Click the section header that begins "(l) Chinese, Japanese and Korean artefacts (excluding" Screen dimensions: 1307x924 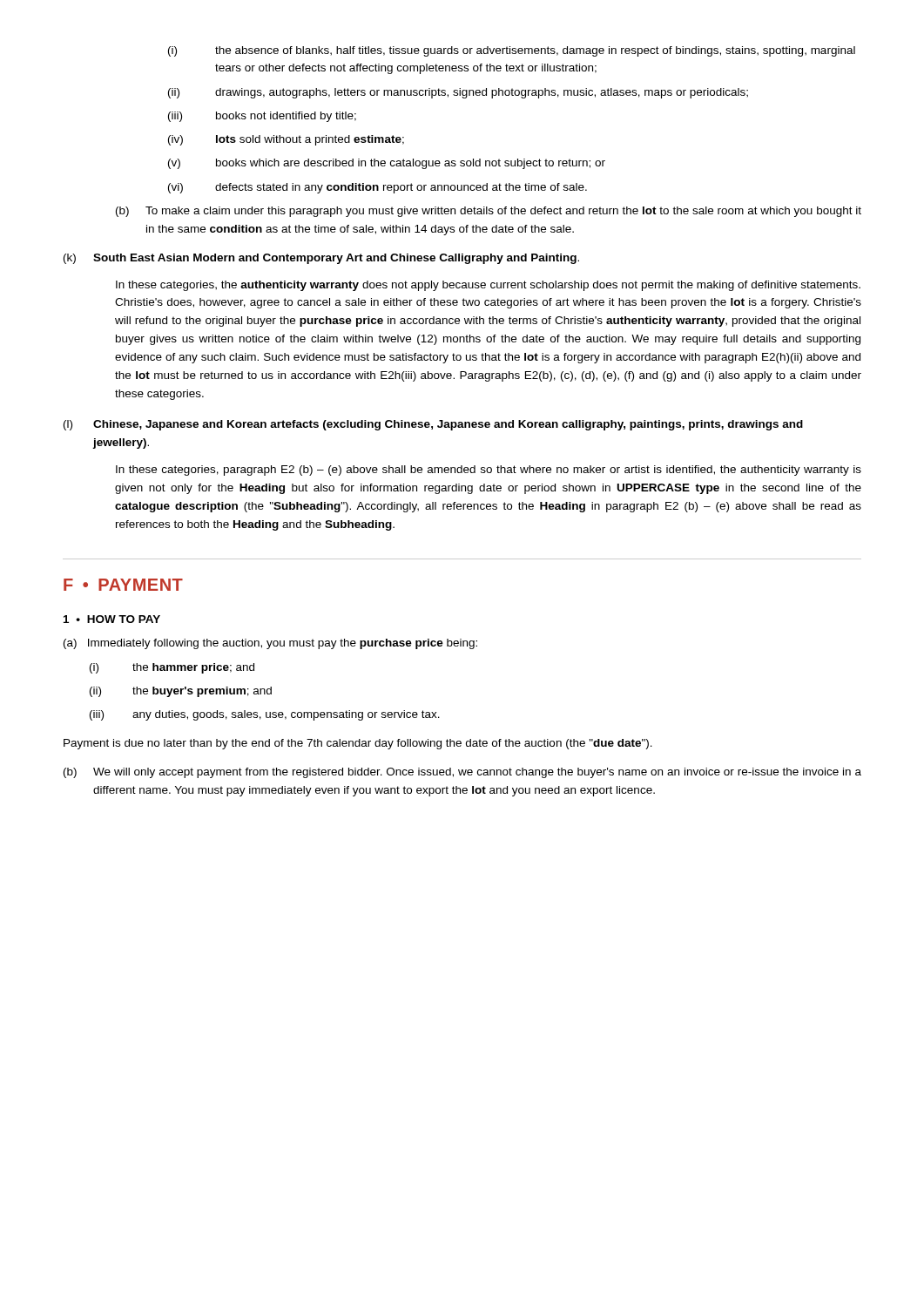click(x=462, y=434)
